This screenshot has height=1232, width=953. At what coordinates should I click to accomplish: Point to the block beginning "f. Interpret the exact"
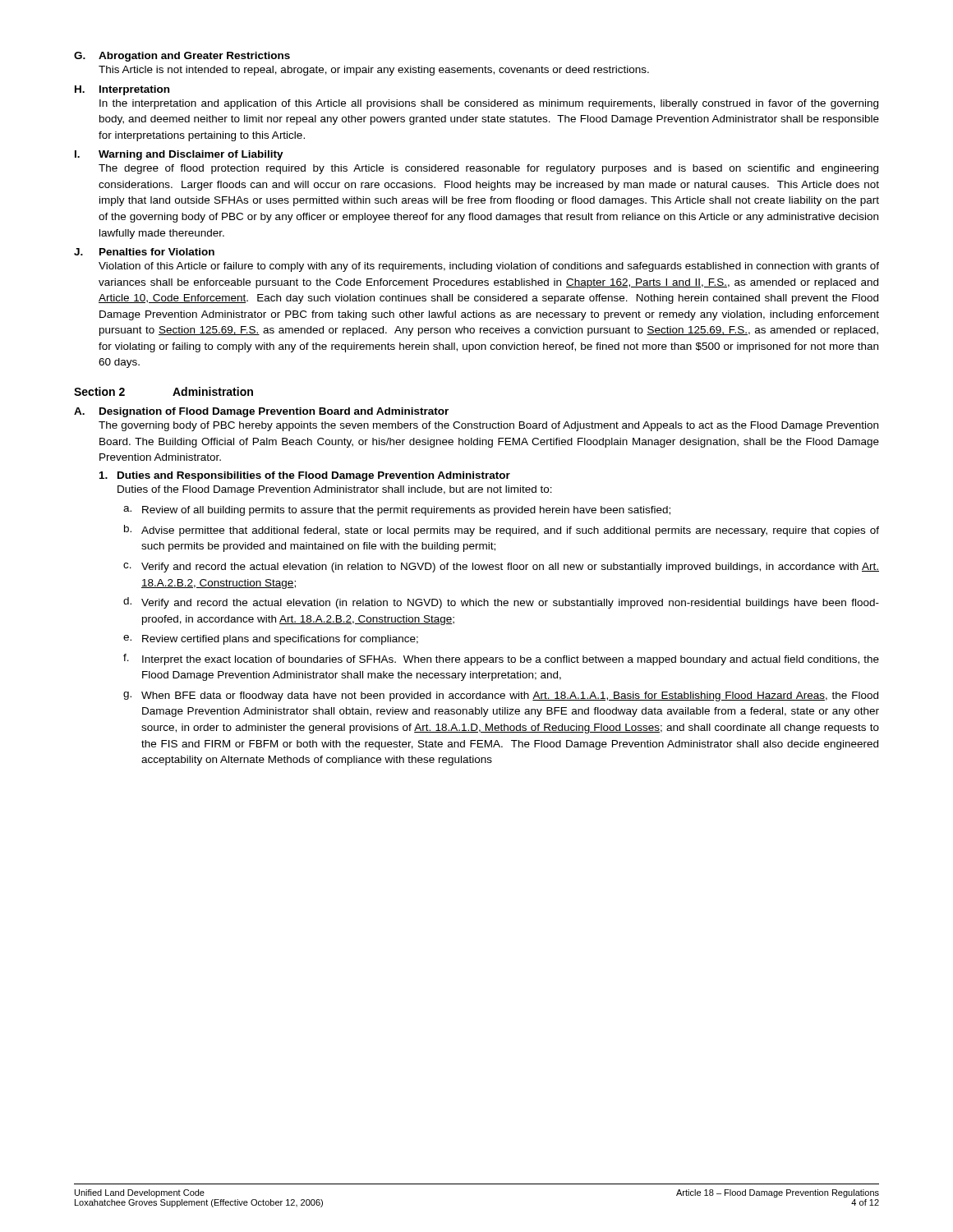point(501,667)
